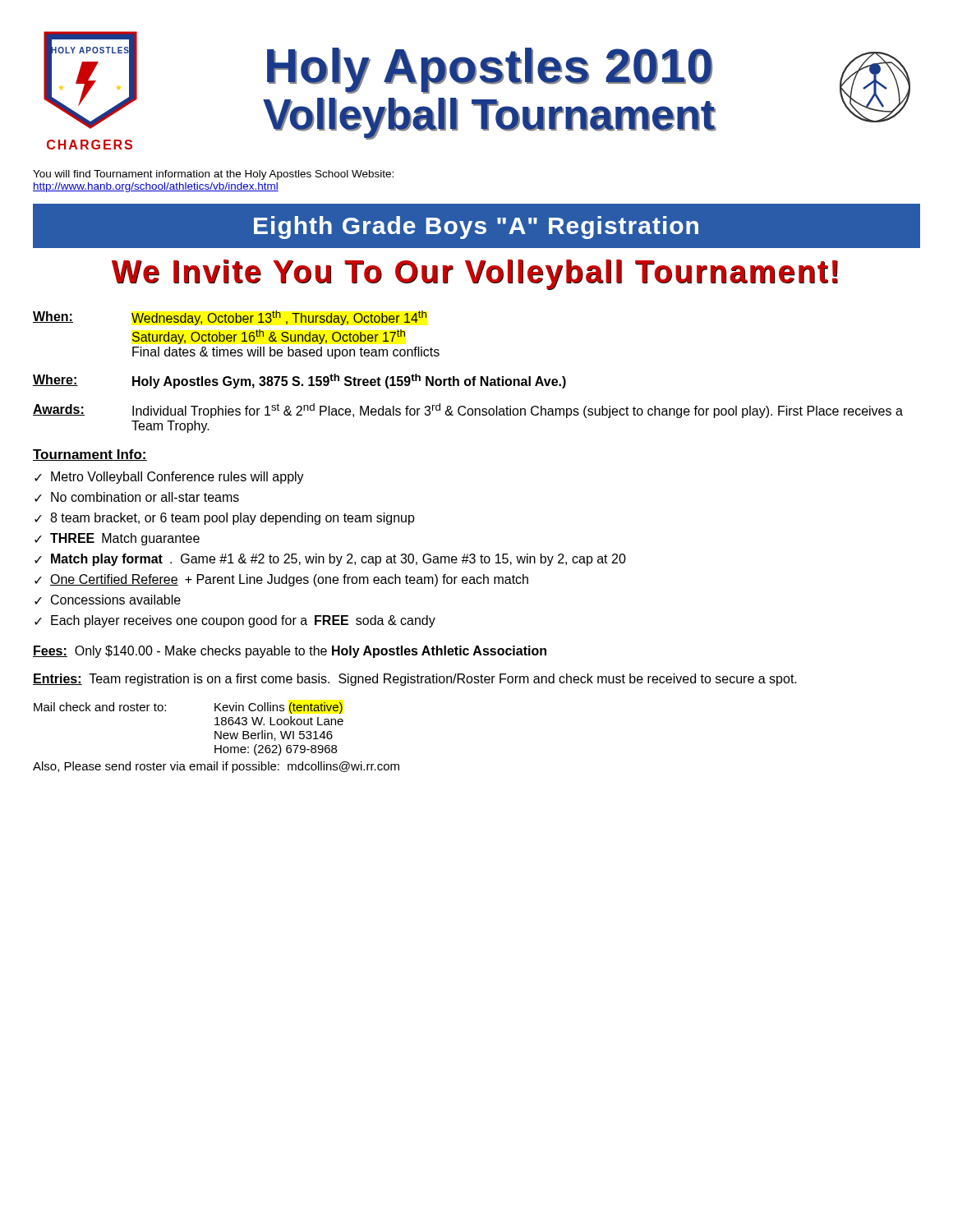Point to the block beginning "8 team bracket, or"

tap(232, 518)
